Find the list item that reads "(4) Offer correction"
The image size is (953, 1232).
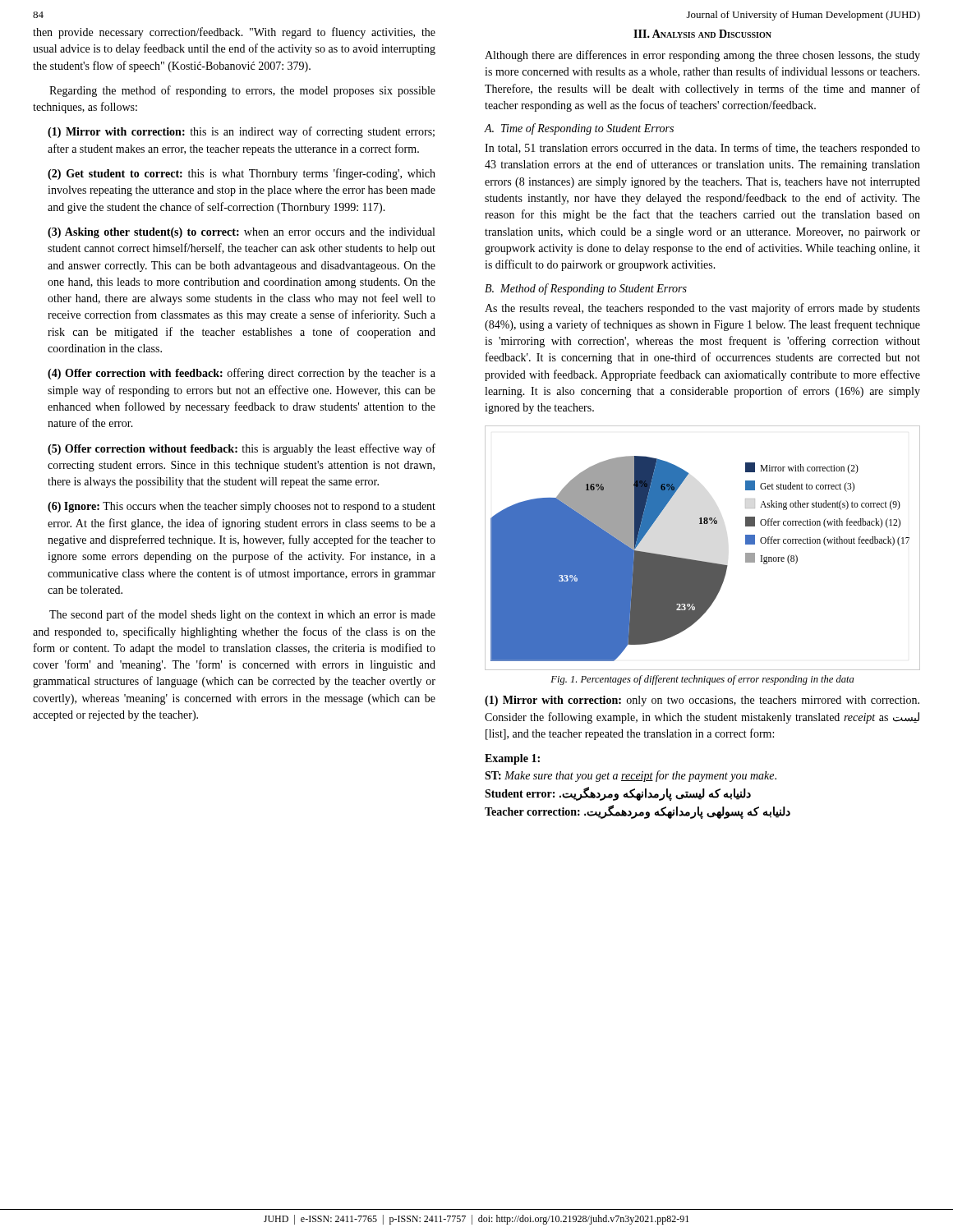[x=242, y=399]
